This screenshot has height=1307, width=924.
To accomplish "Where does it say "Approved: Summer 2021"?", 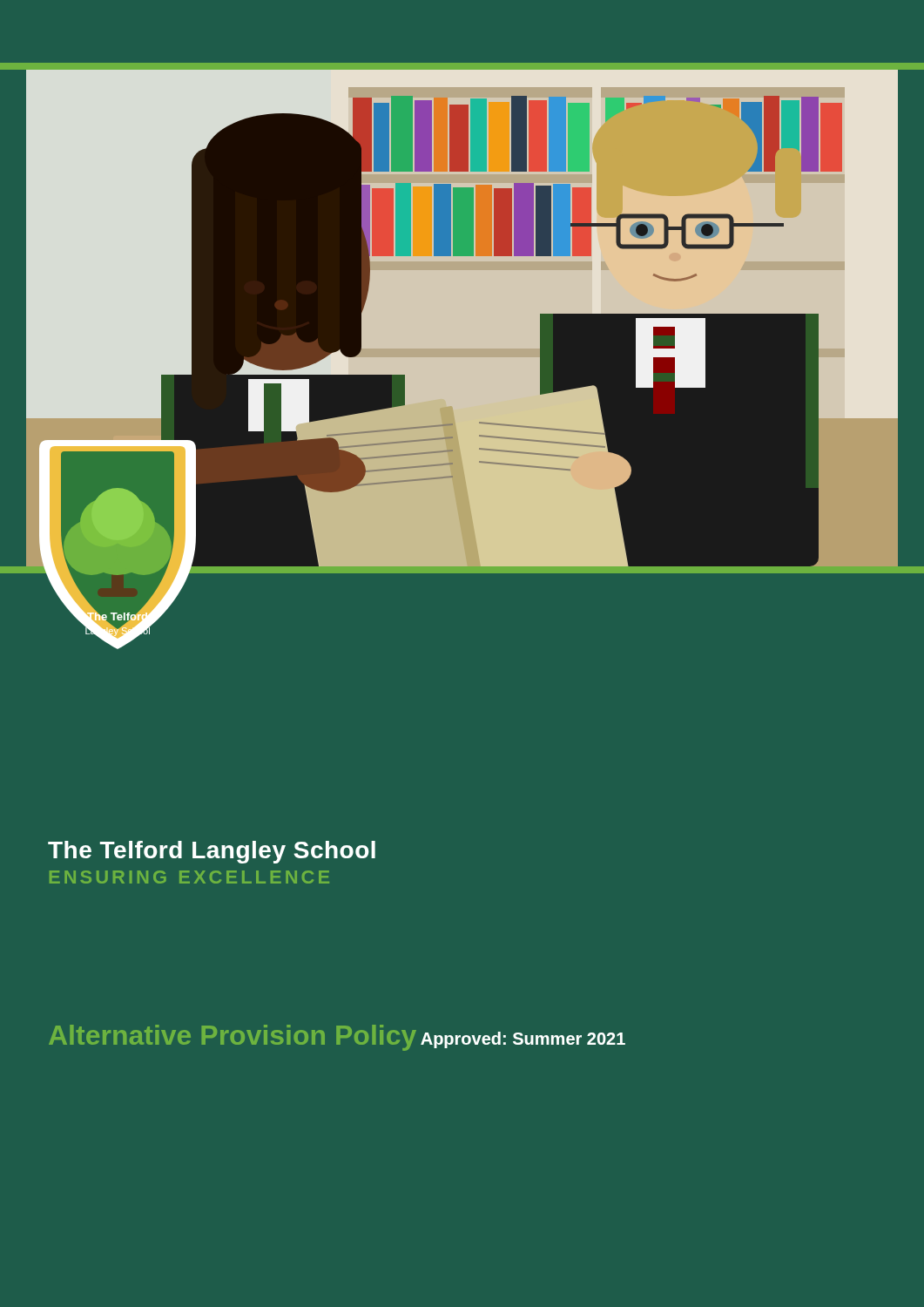I will click(523, 1039).
